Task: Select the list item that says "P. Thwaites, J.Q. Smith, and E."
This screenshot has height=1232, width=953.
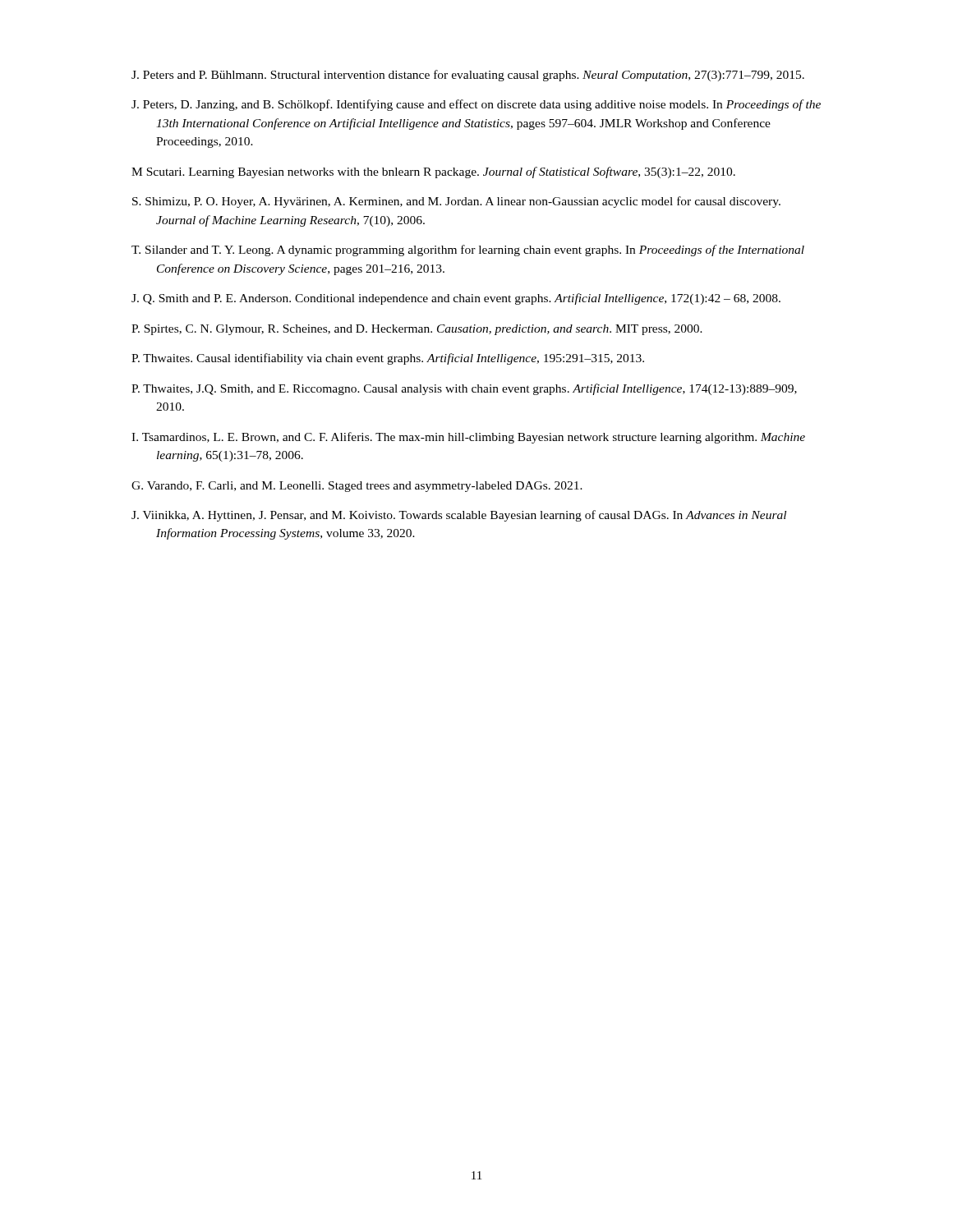Action: pyautogui.click(x=476, y=398)
